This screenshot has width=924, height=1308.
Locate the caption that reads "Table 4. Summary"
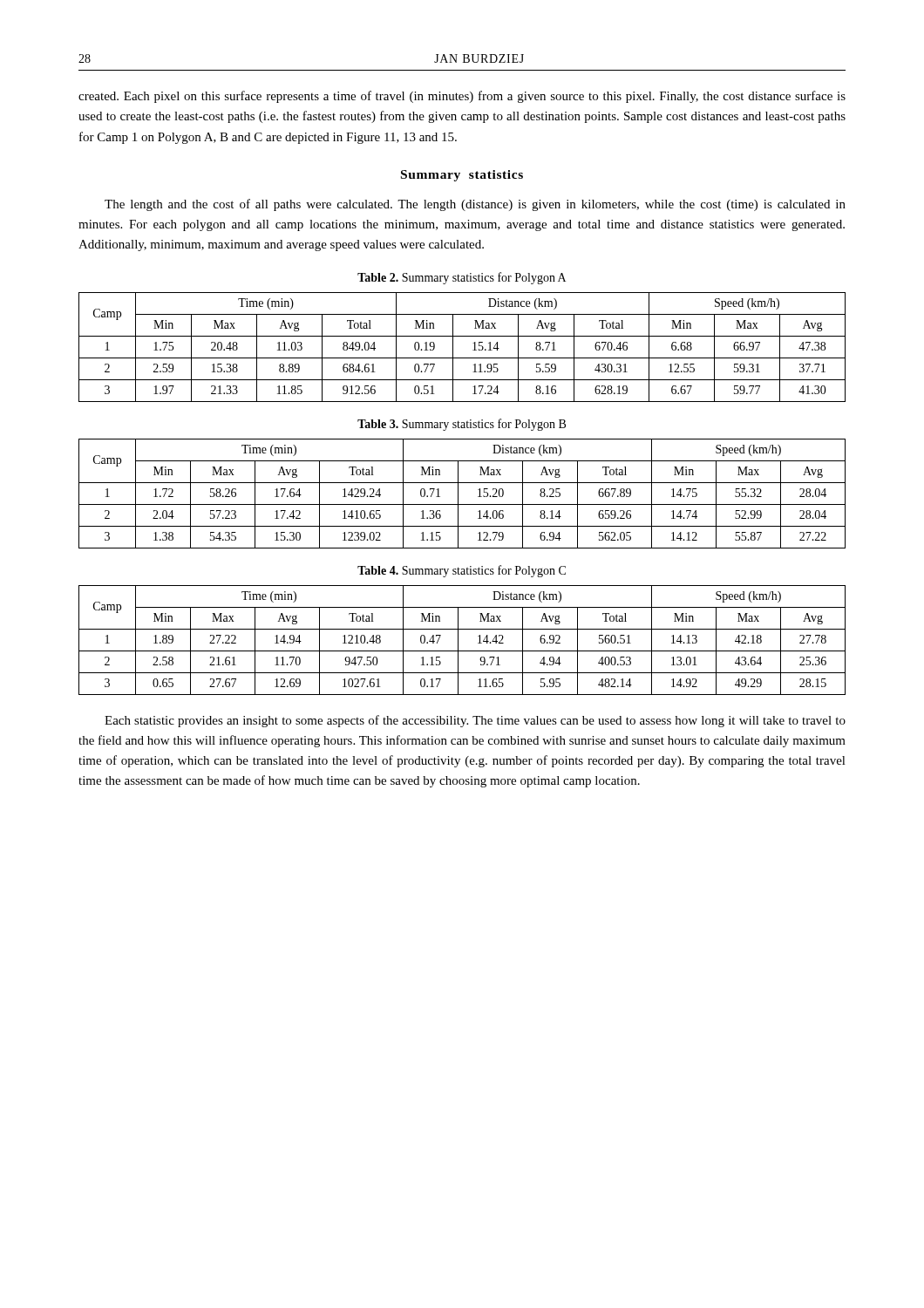pos(462,570)
